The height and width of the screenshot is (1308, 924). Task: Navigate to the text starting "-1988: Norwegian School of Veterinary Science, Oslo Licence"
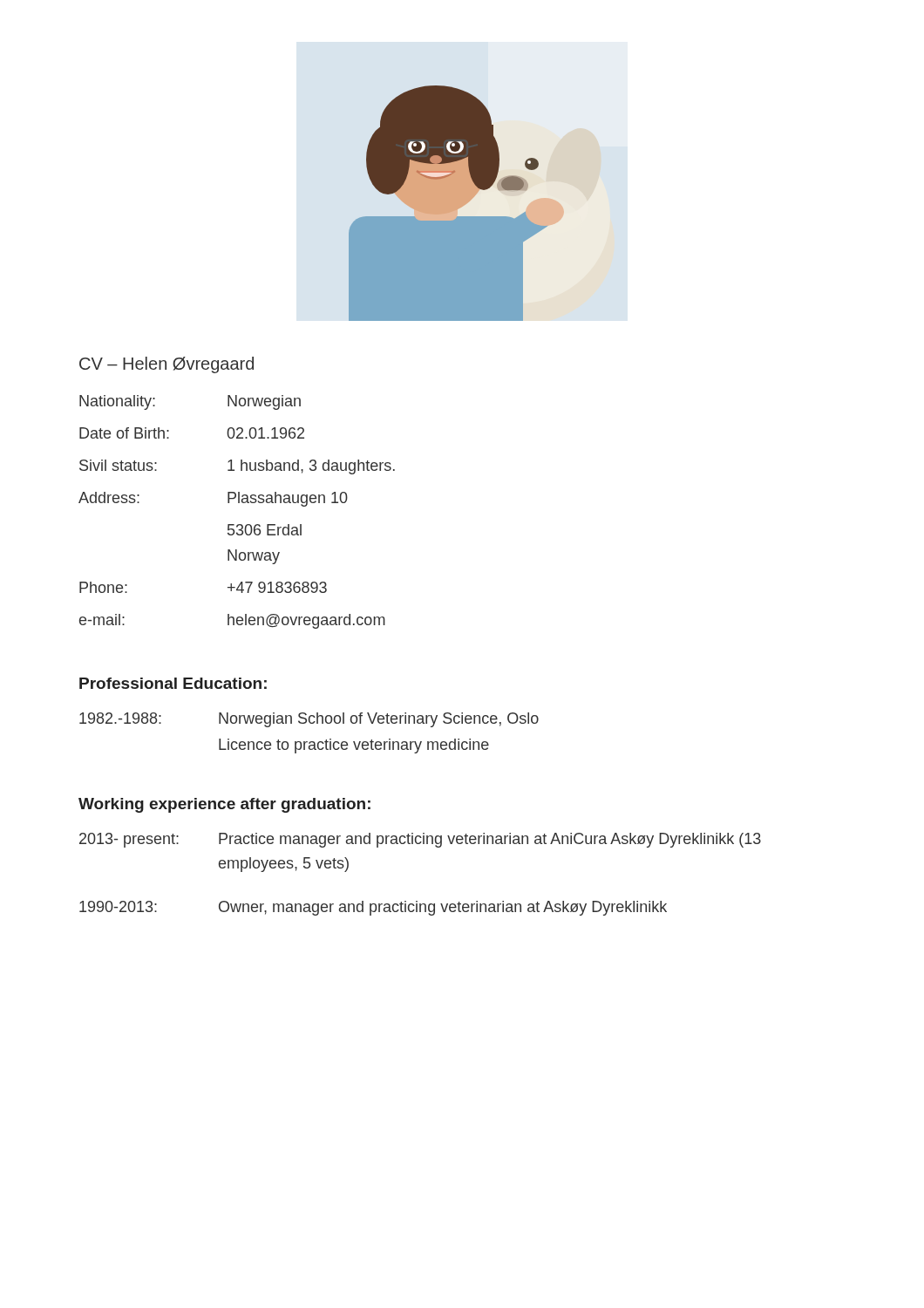point(462,732)
